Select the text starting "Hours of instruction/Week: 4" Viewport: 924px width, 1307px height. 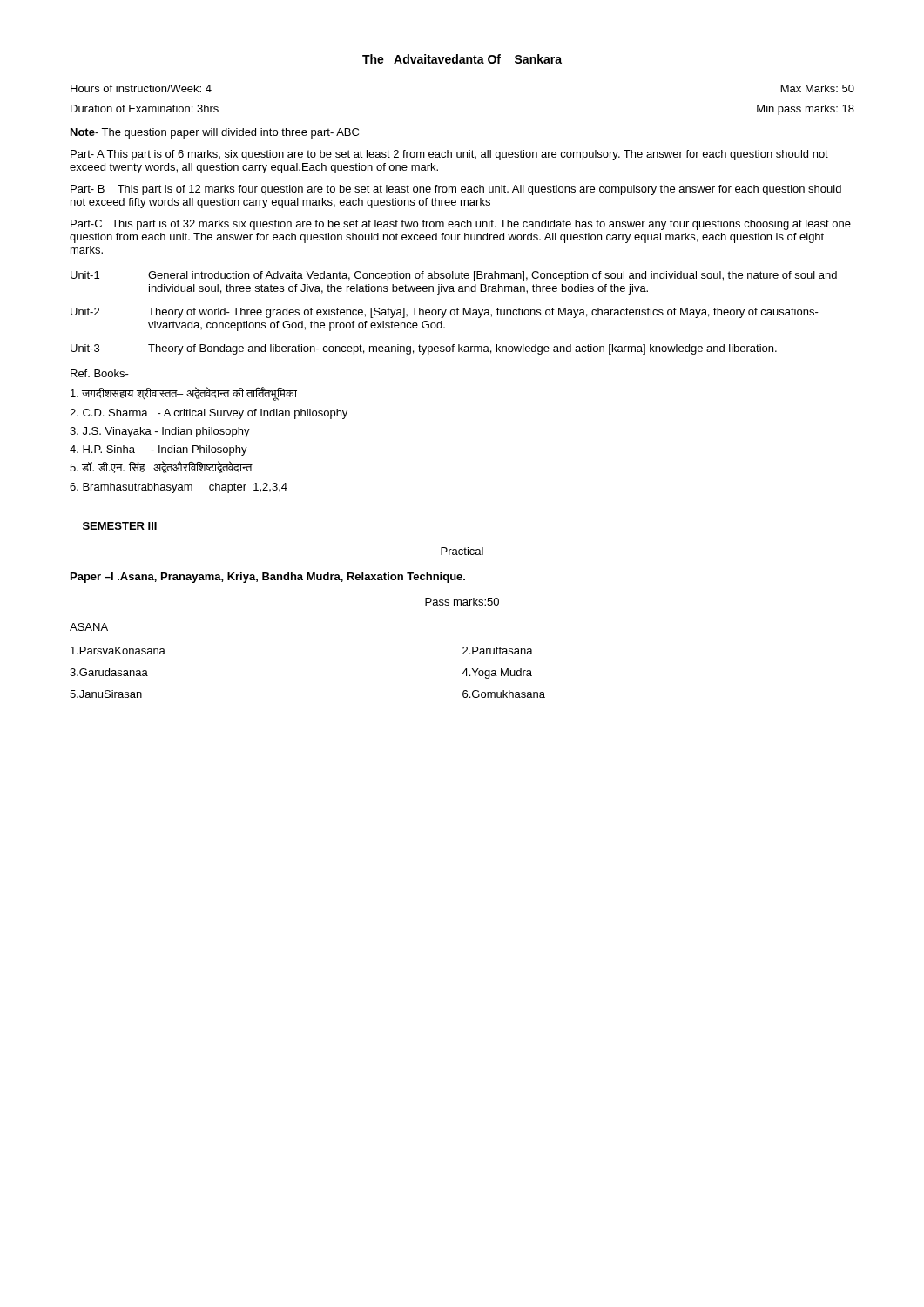click(x=141, y=88)
